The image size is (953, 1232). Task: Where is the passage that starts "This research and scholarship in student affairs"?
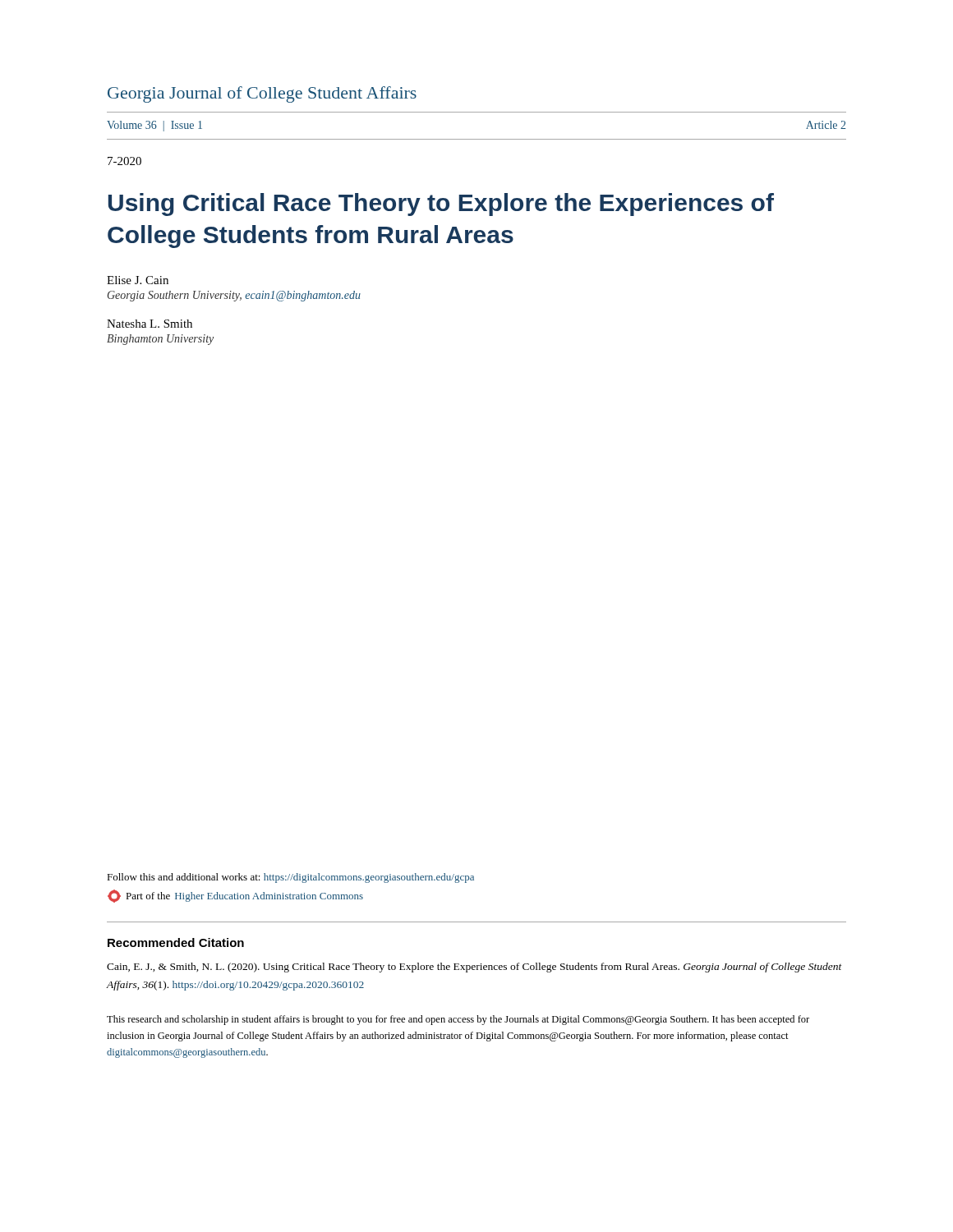458,1036
